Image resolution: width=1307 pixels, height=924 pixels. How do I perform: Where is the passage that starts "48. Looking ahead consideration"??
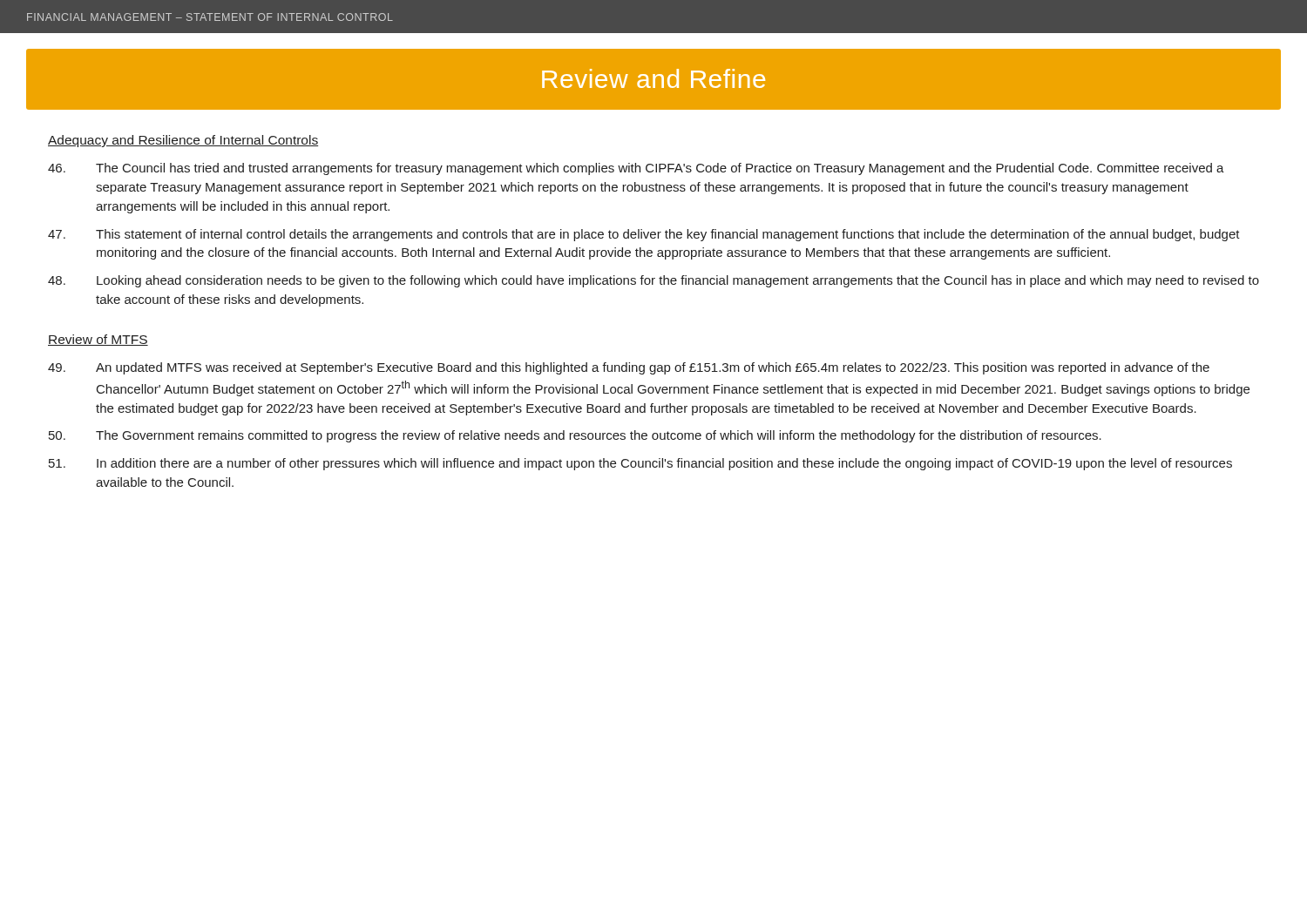(x=654, y=290)
